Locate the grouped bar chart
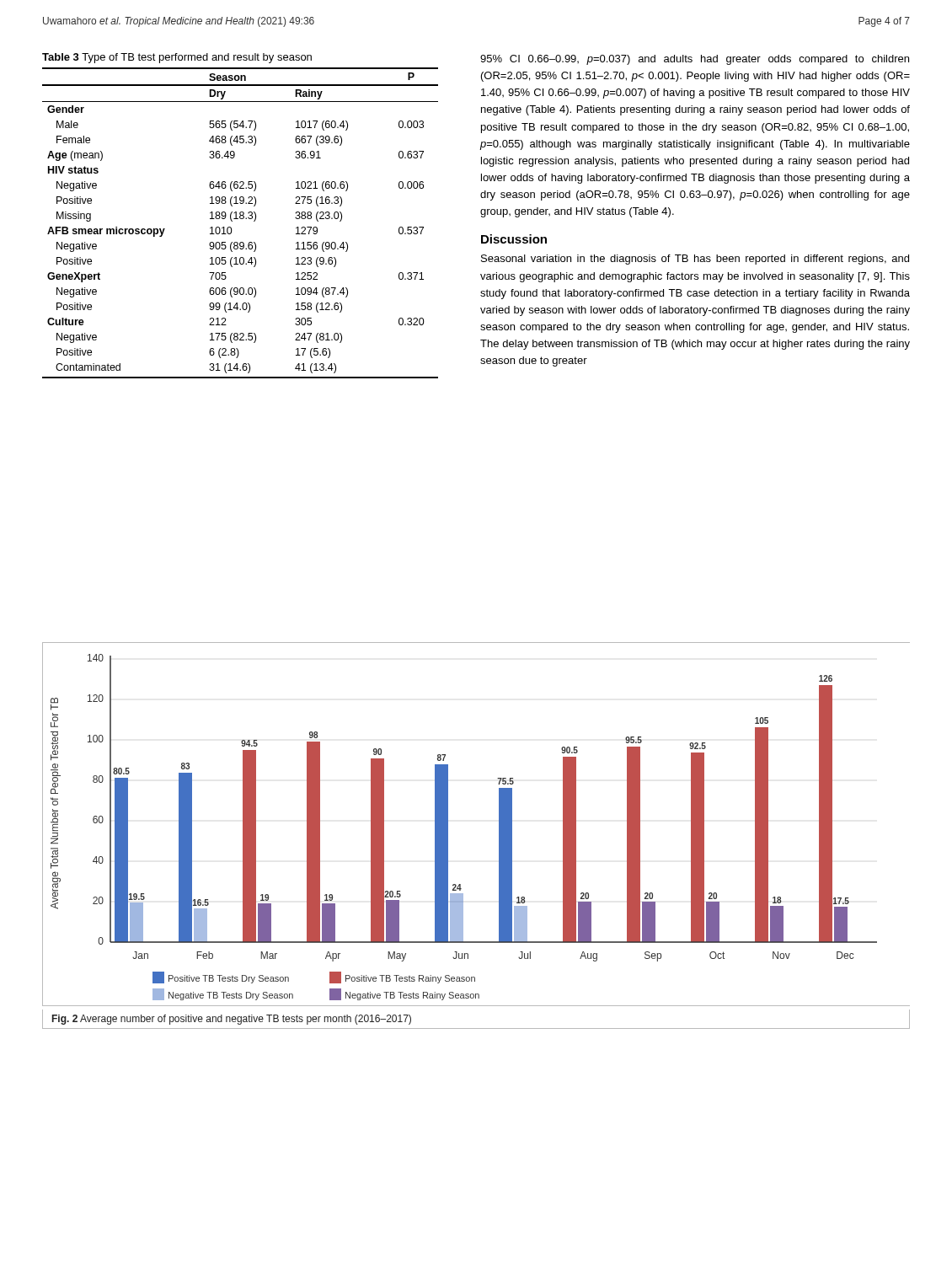 click(476, 824)
